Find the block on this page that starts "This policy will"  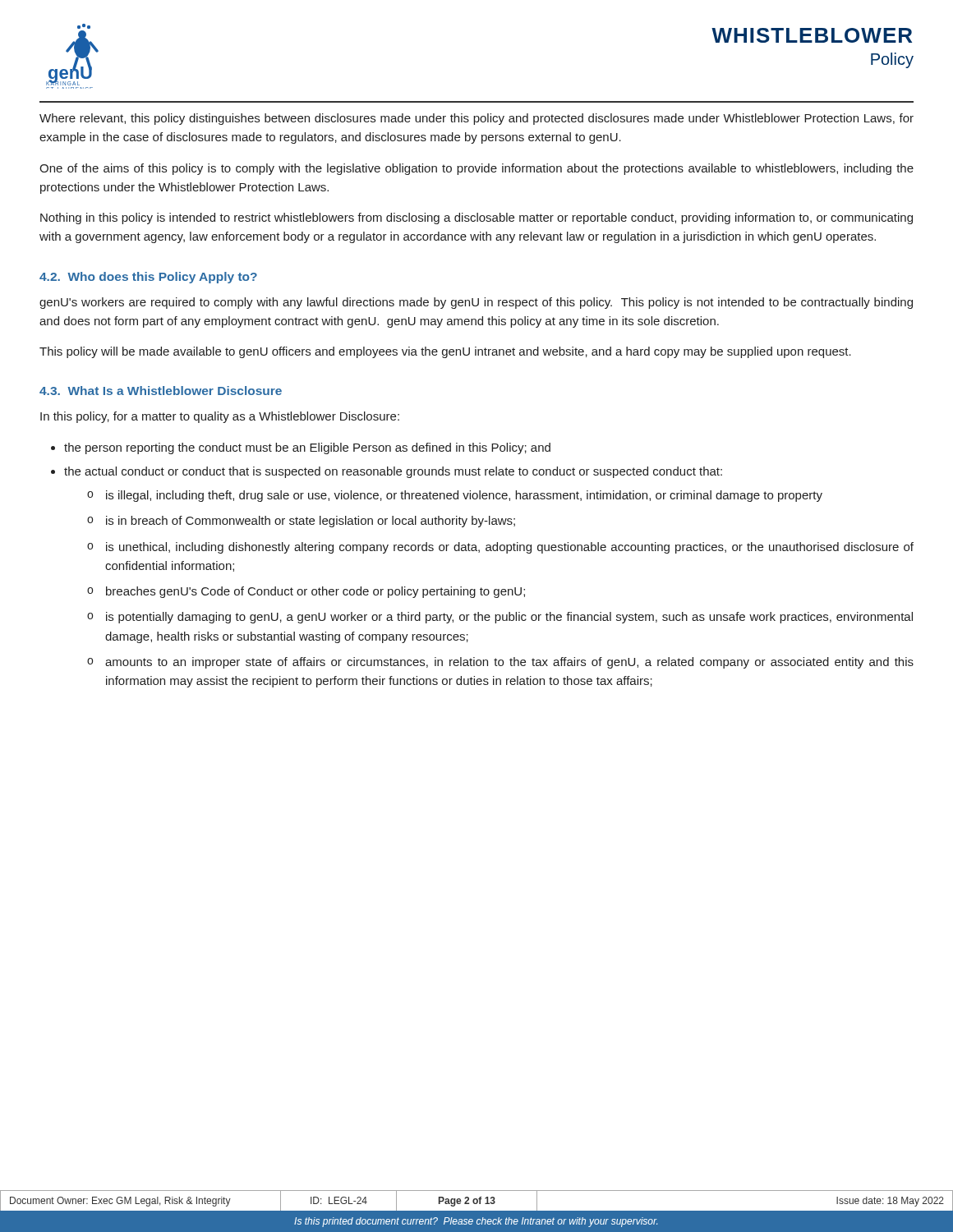[x=446, y=351]
